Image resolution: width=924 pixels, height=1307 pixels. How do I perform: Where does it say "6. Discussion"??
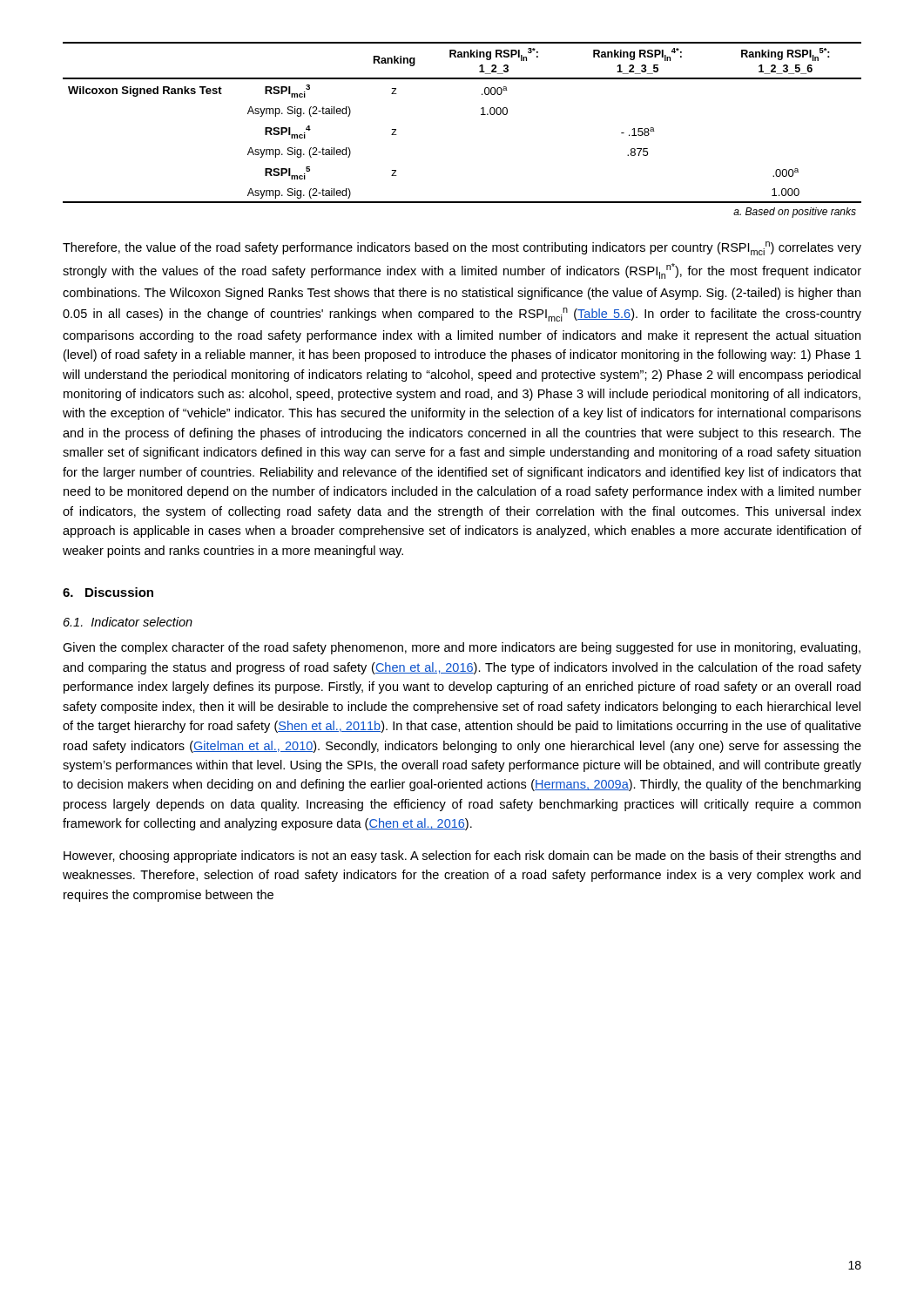point(108,592)
